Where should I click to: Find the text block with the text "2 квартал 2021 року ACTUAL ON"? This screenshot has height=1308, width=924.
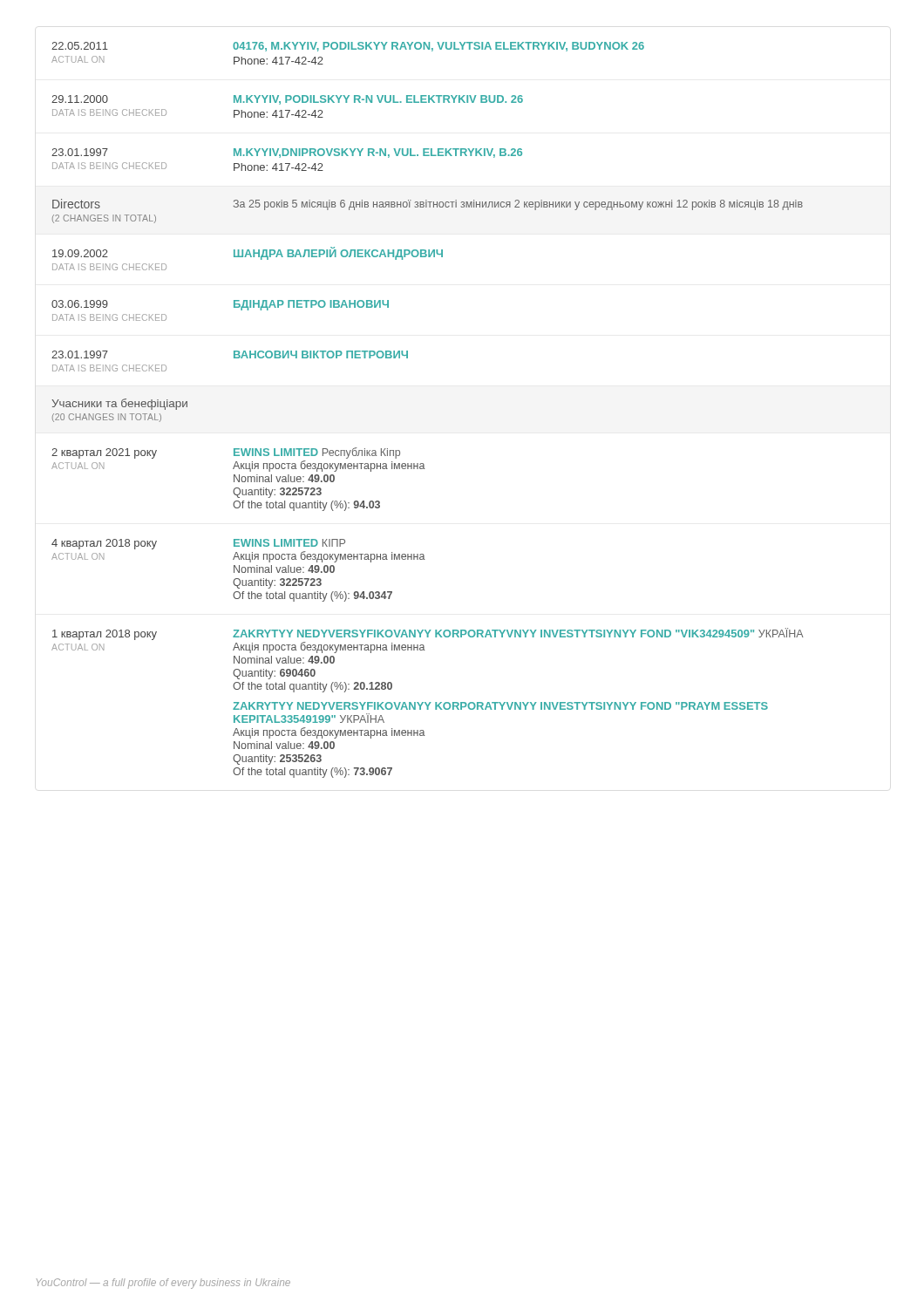(238, 479)
